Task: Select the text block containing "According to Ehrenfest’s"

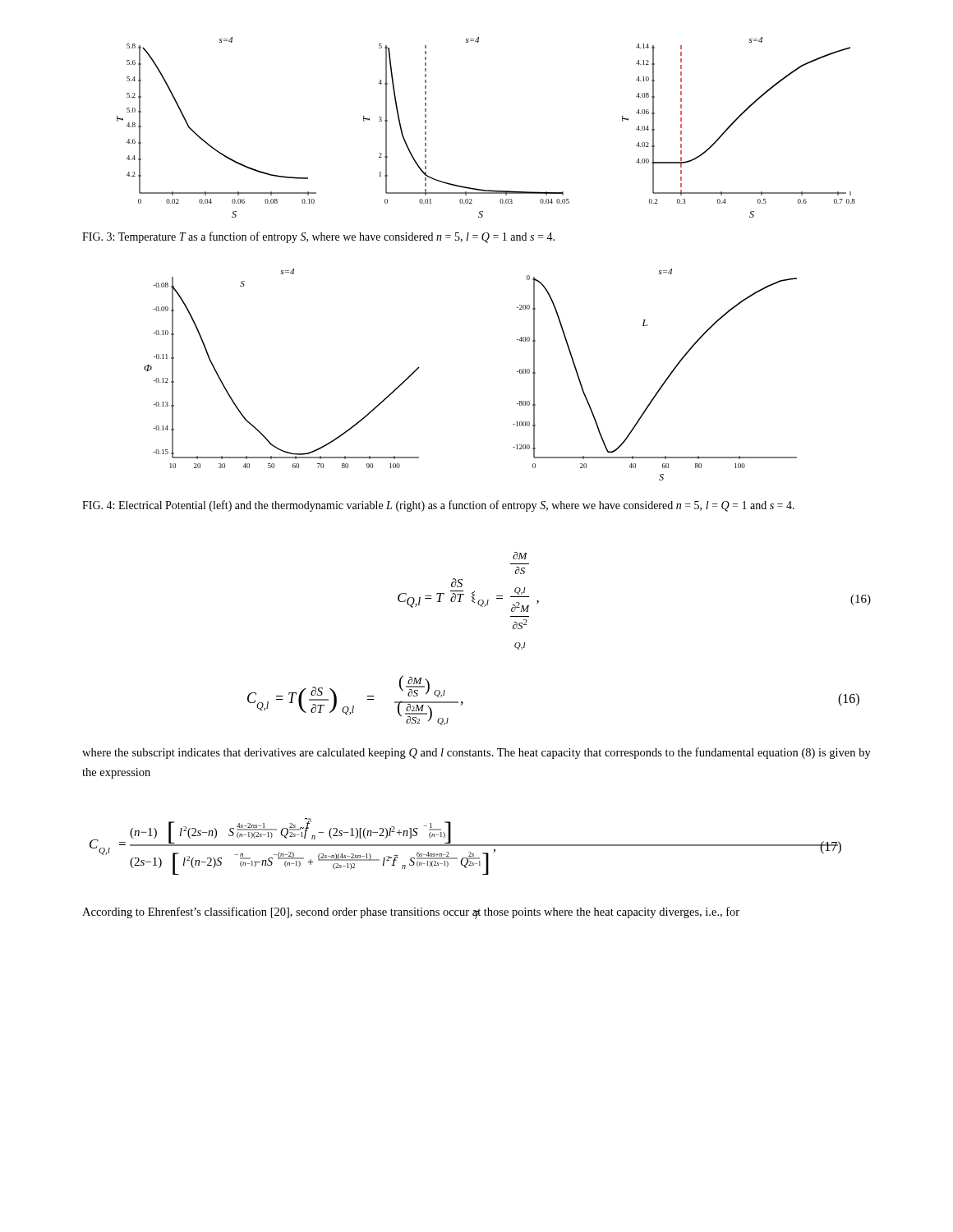Action: (411, 912)
